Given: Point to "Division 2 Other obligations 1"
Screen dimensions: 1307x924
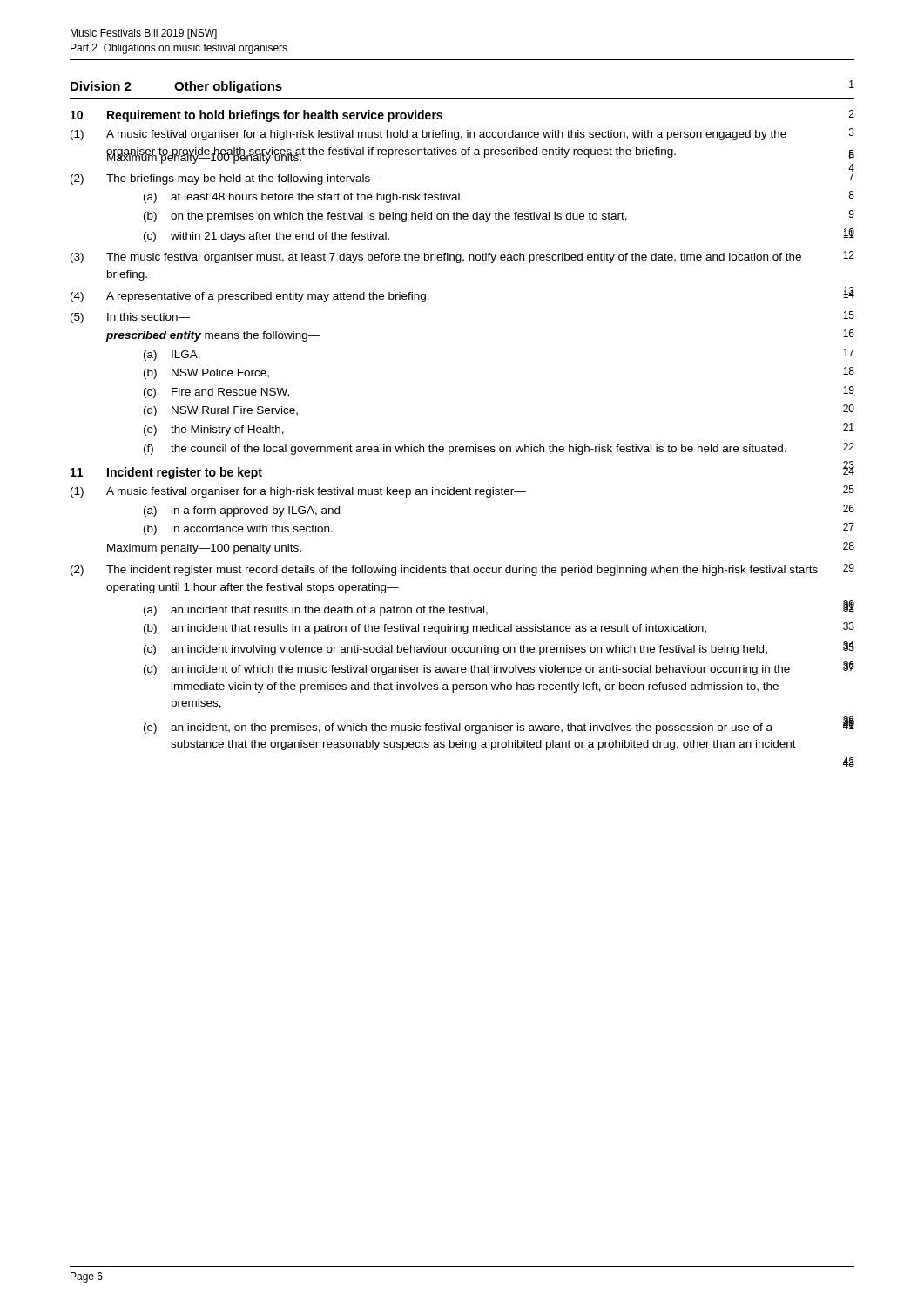Looking at the screenshot, I should tap(462, 89).
